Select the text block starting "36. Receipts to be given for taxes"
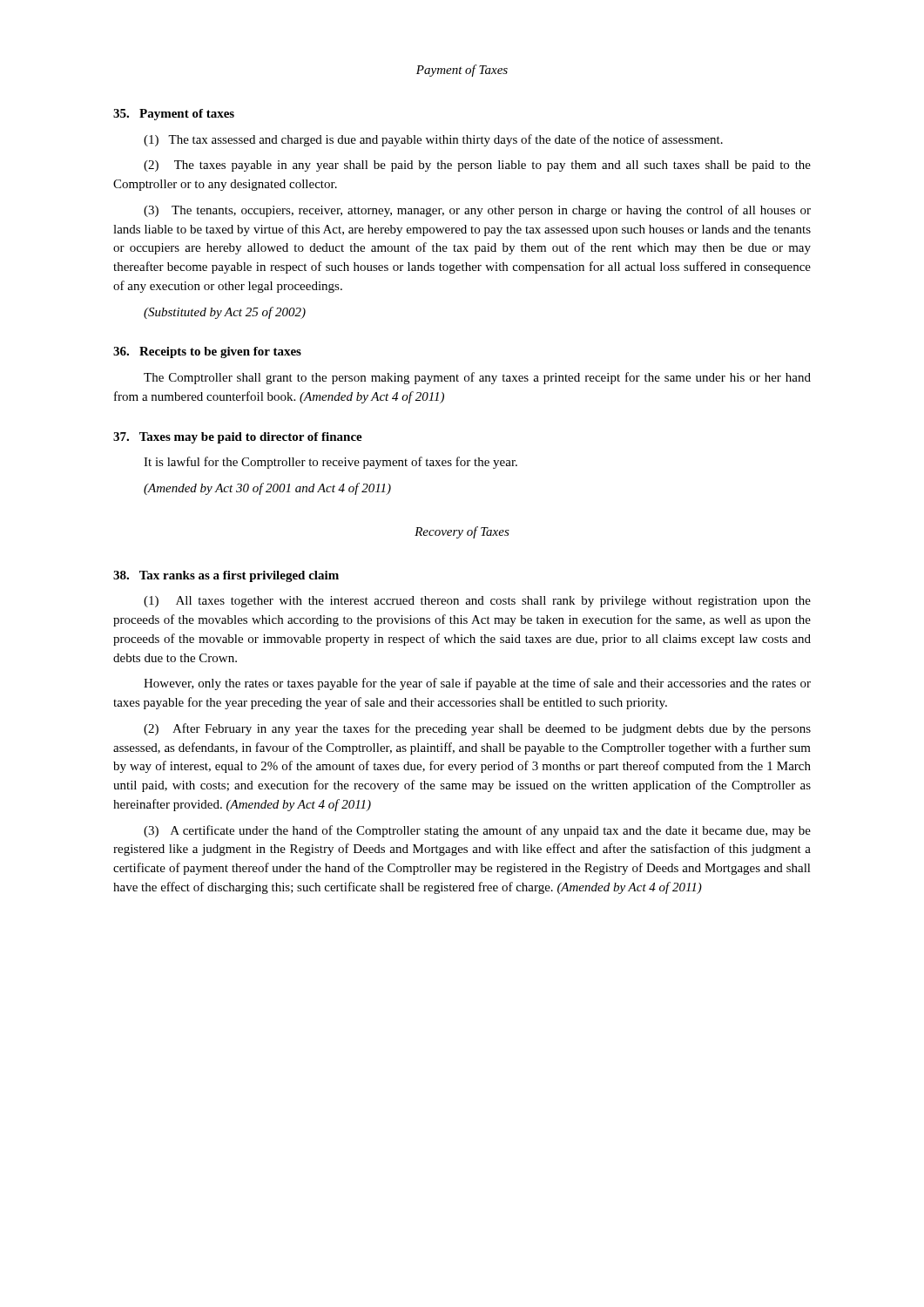 pyautogui.click(x=207, y=351)
